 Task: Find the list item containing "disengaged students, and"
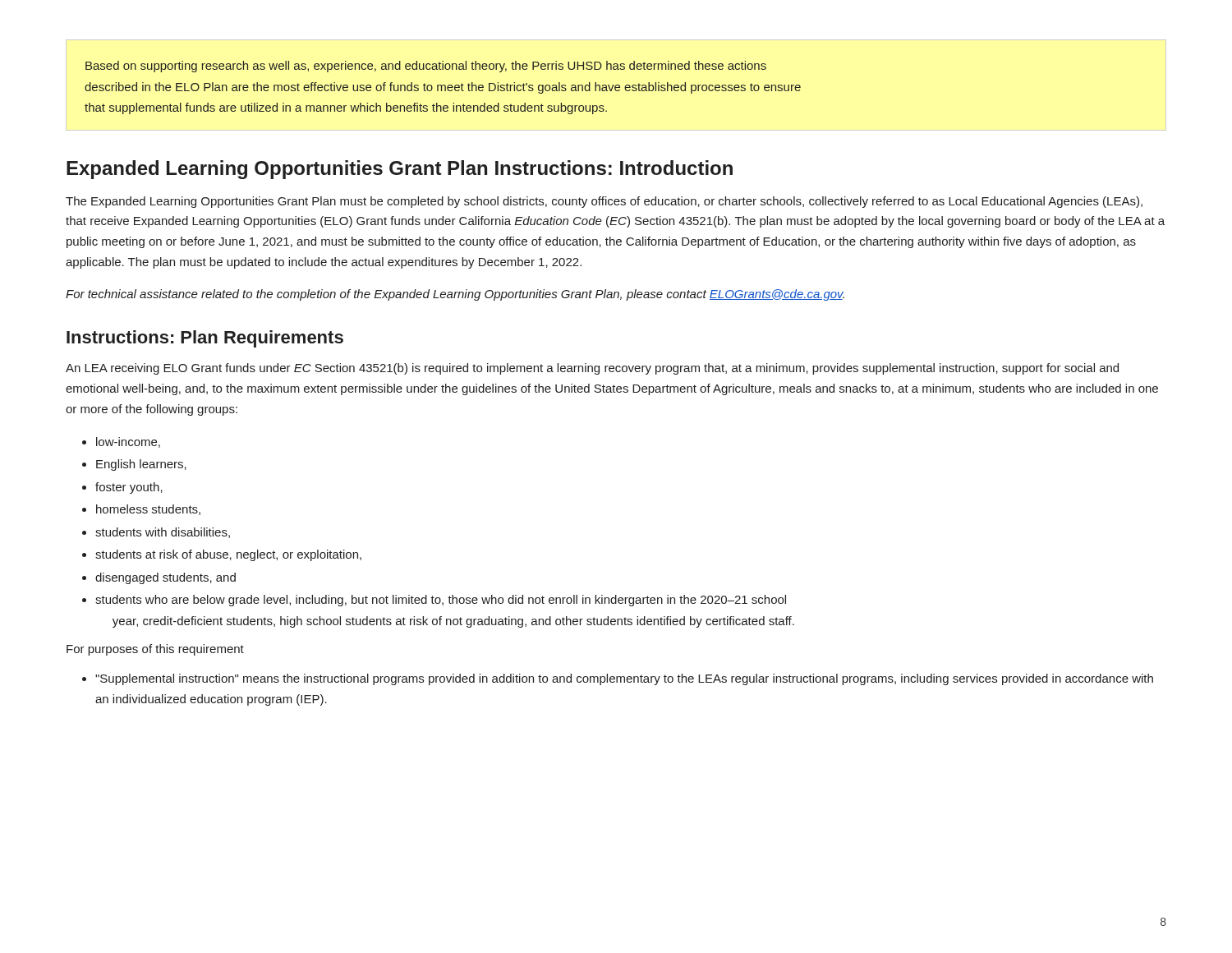pos(166,577)
